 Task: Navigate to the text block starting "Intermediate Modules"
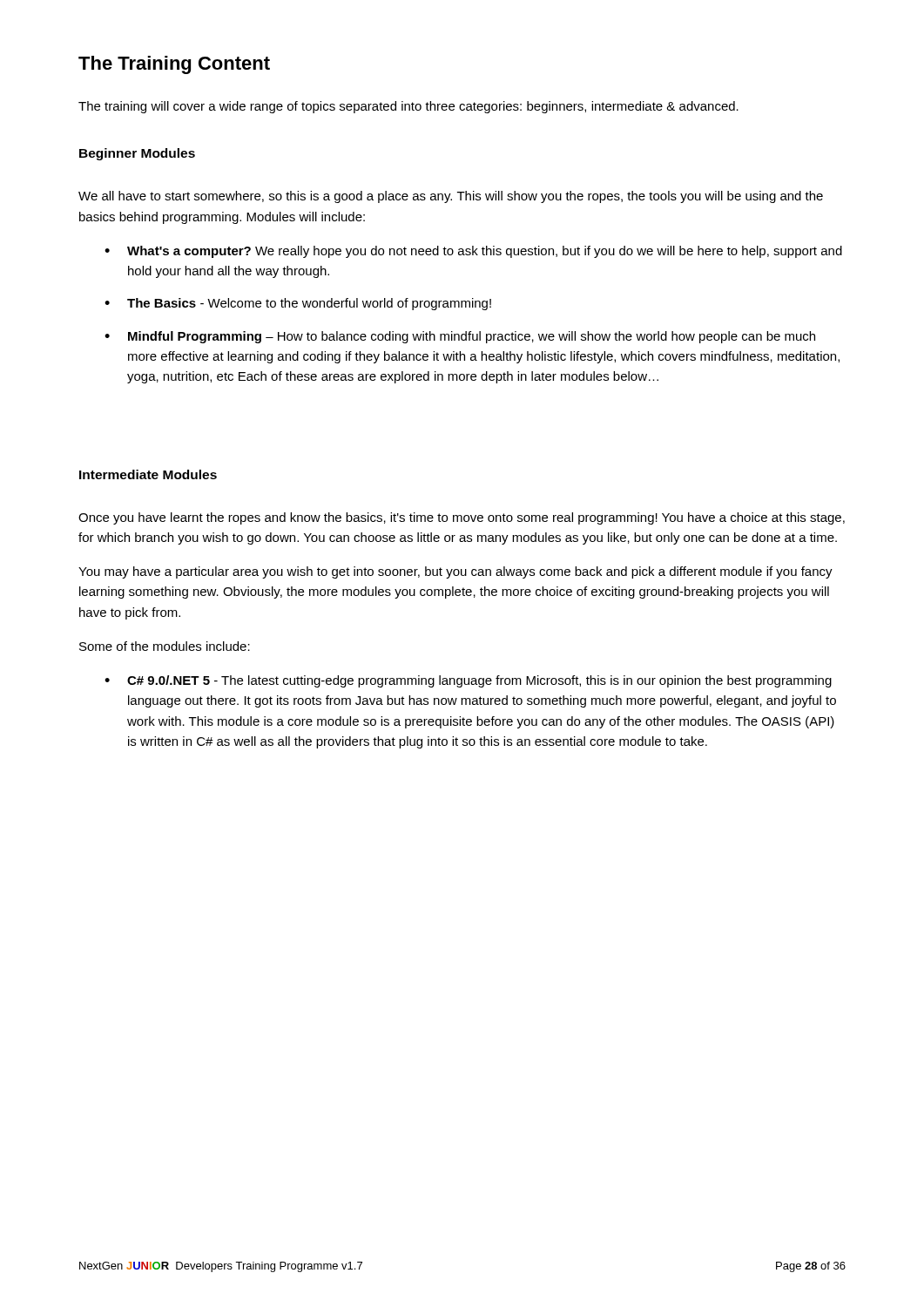[x=148, y=475]
